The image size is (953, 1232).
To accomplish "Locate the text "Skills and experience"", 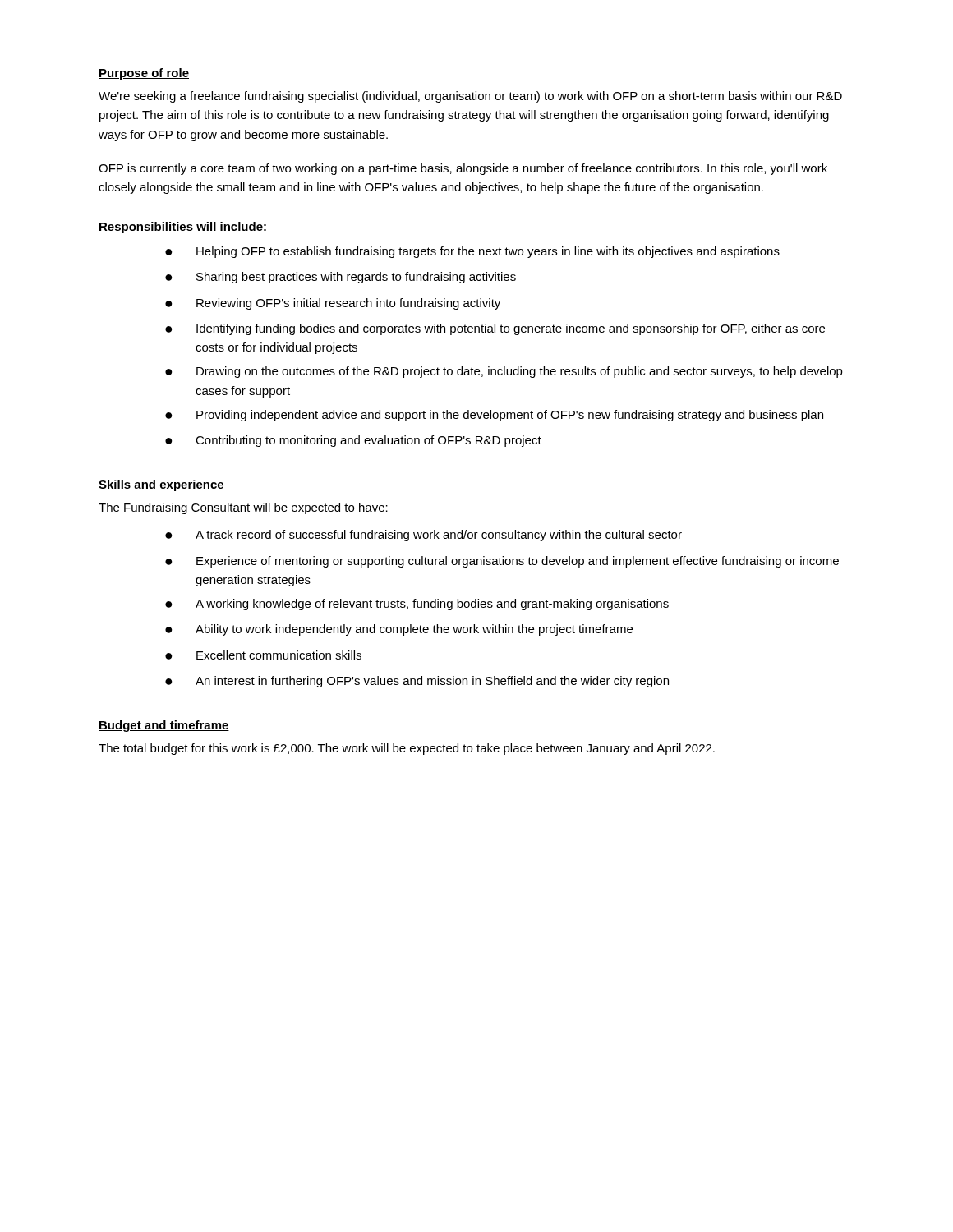I will [161, 484].
